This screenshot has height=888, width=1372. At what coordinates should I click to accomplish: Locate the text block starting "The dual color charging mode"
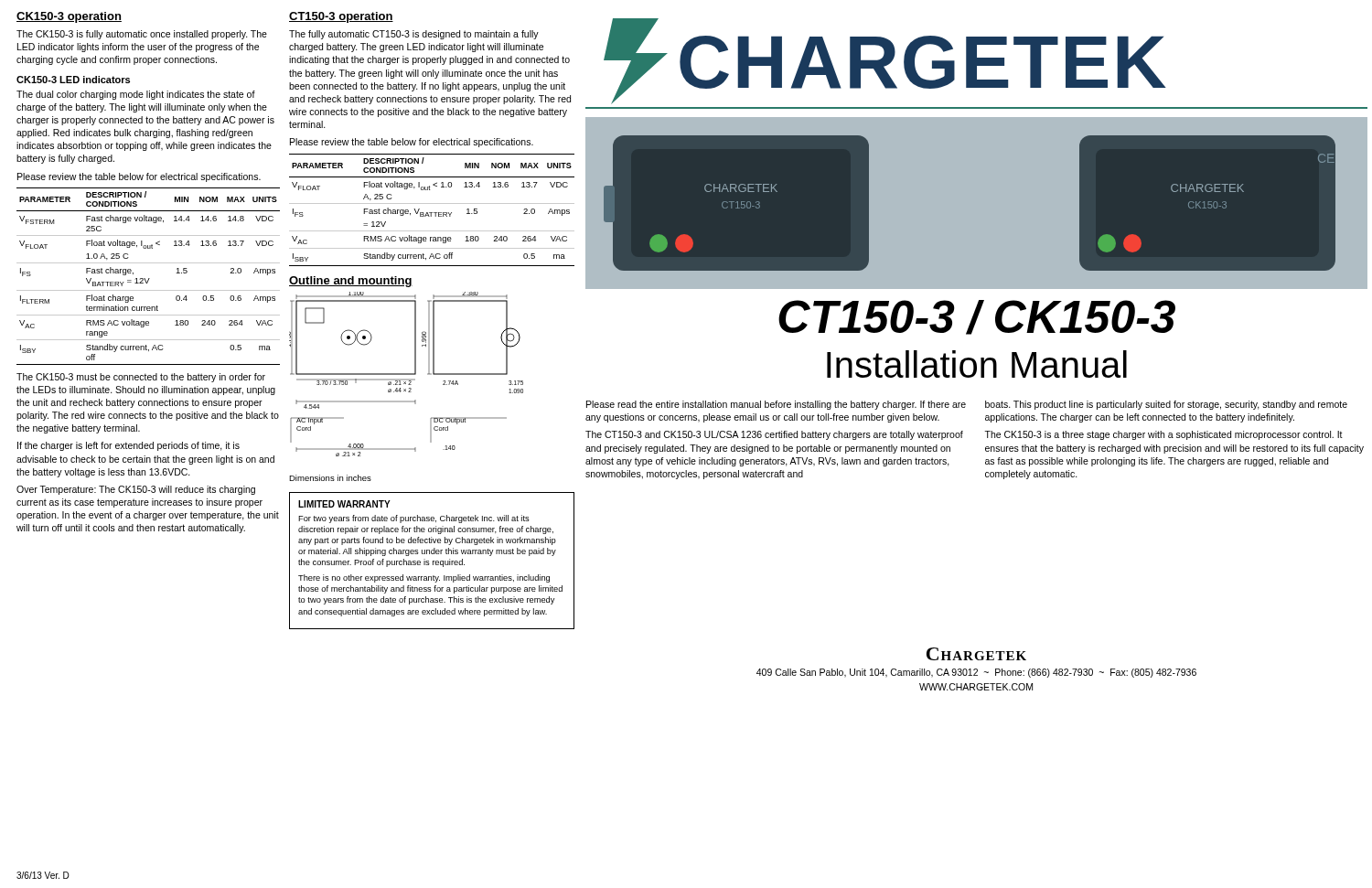[148, 135]
